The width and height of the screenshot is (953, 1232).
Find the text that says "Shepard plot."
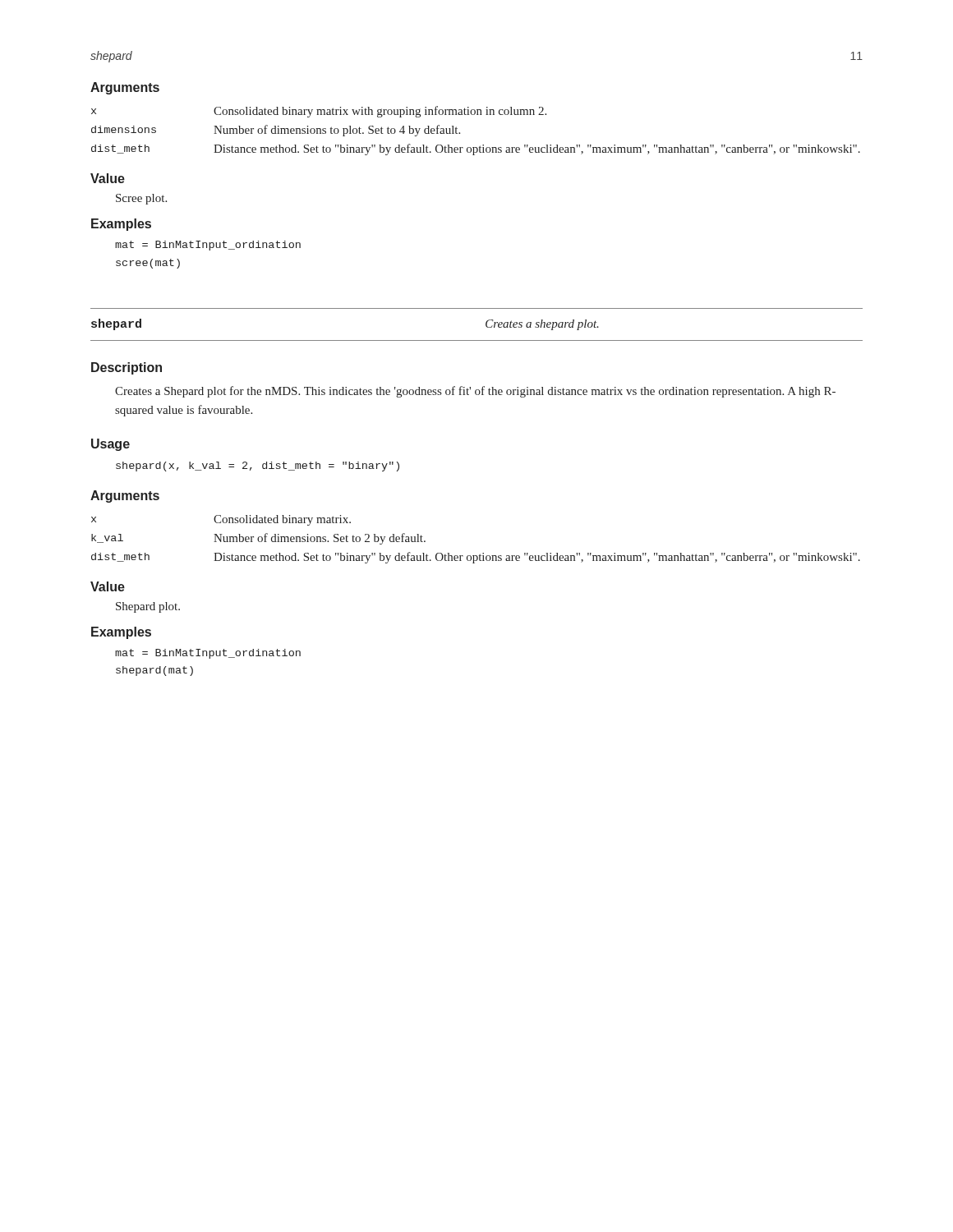pyautogui.click(x=148, y=606)
